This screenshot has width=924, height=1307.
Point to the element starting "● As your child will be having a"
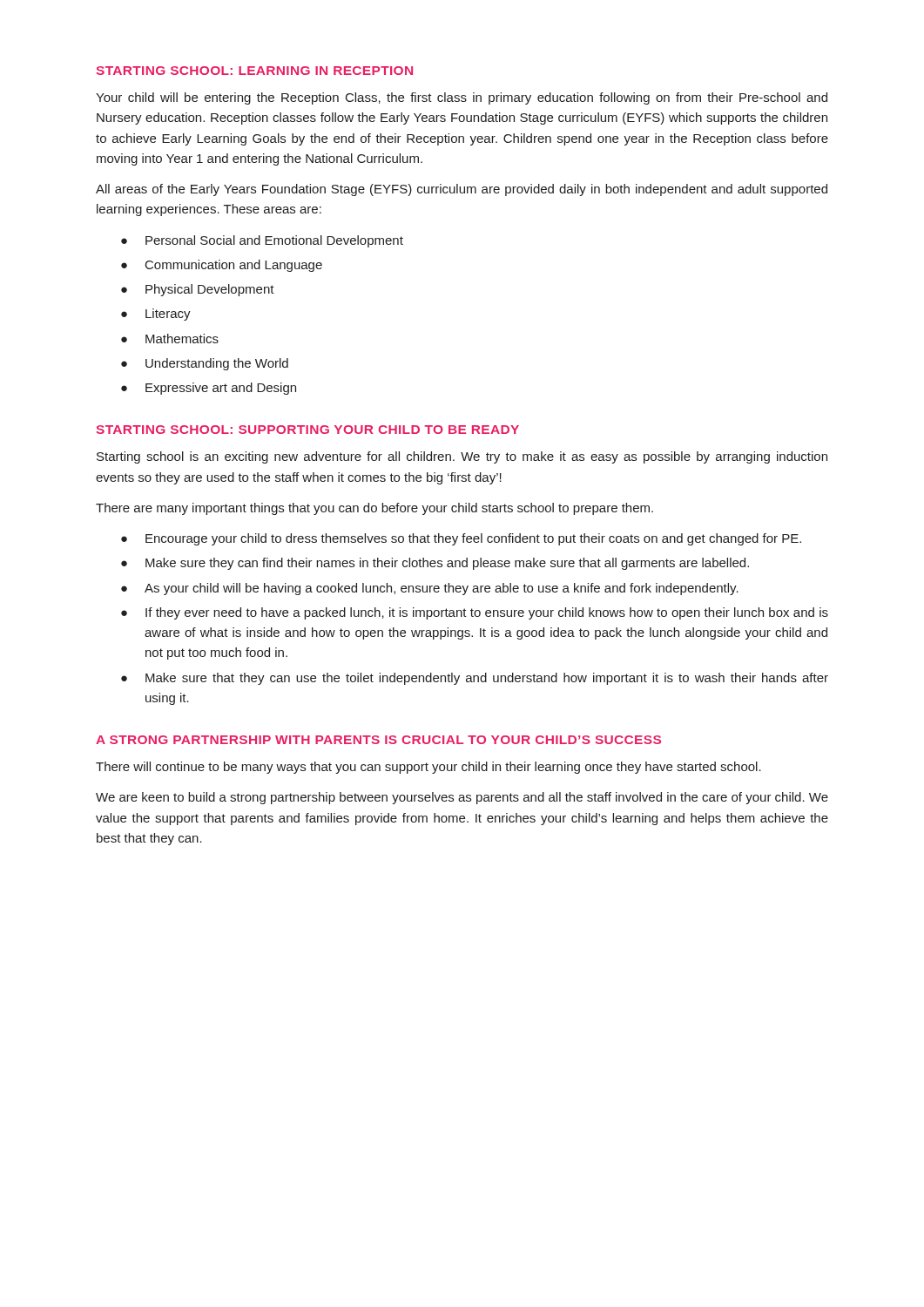pos(462,587)
